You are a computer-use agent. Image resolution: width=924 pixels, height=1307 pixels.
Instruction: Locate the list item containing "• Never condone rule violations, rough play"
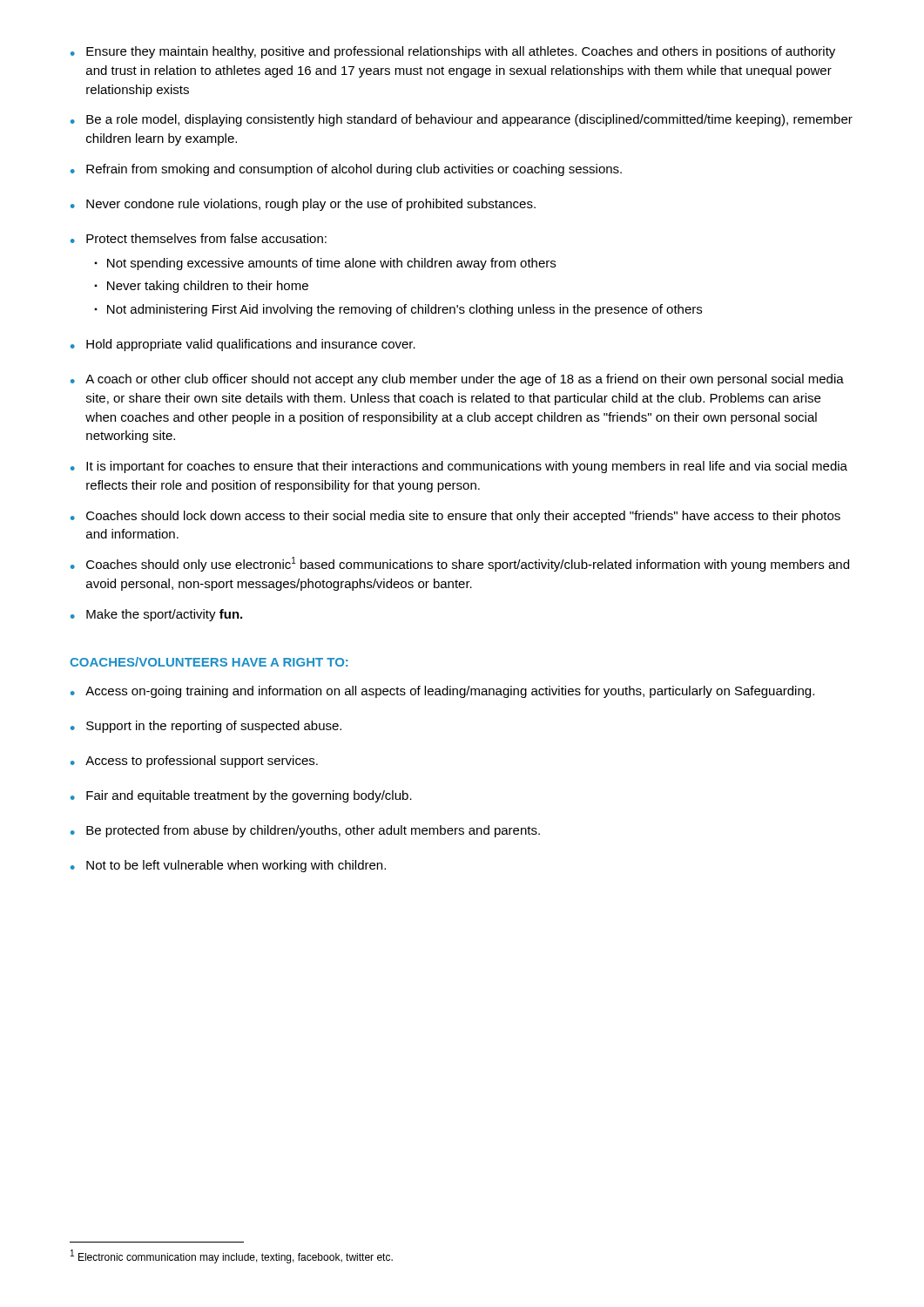point(462,206)
